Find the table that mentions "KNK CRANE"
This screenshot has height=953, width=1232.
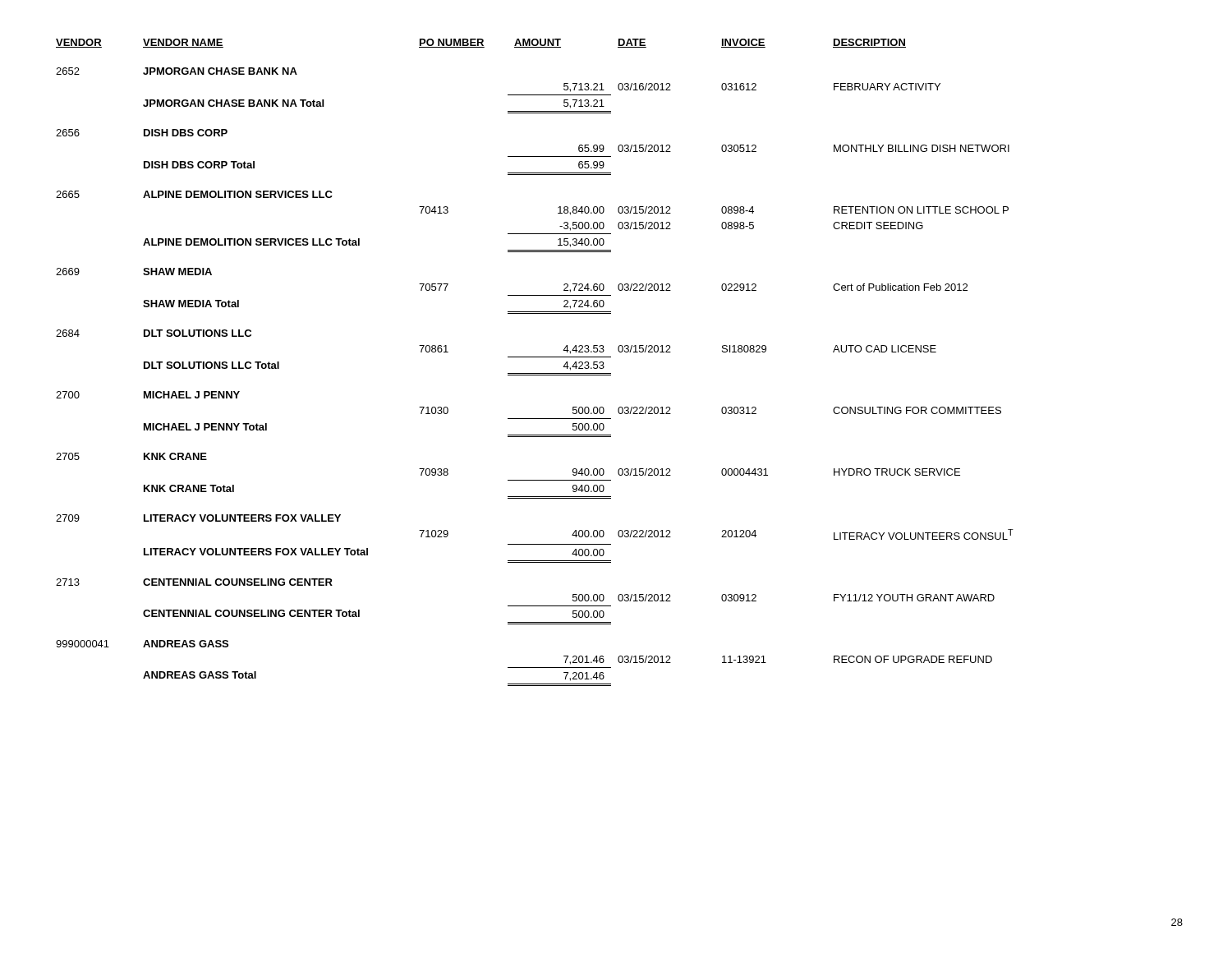pyautogui.click(x=616, y=359)
